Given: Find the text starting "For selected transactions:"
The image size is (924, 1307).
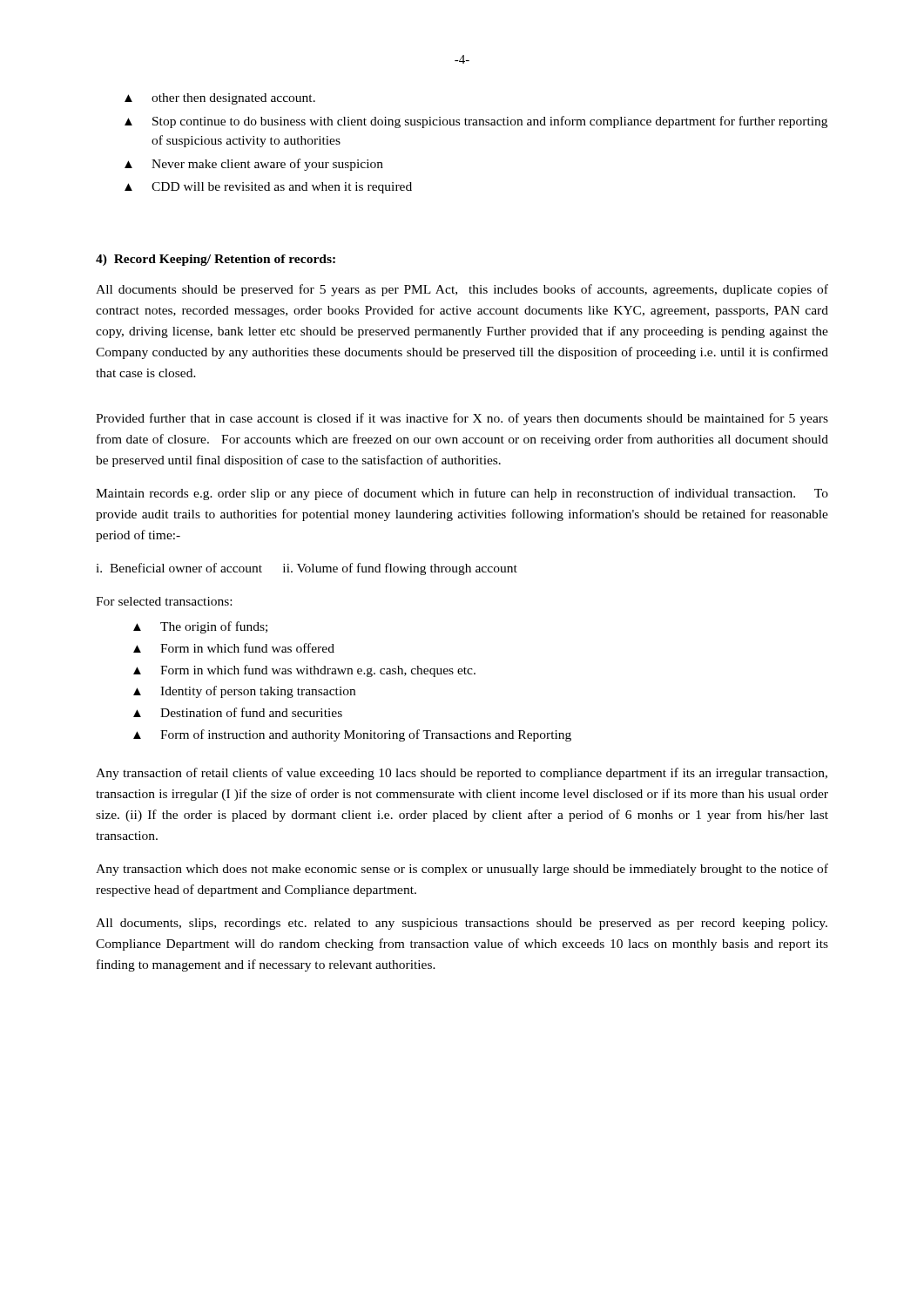Looking at the screenshot, I should [x=164, y=601].
